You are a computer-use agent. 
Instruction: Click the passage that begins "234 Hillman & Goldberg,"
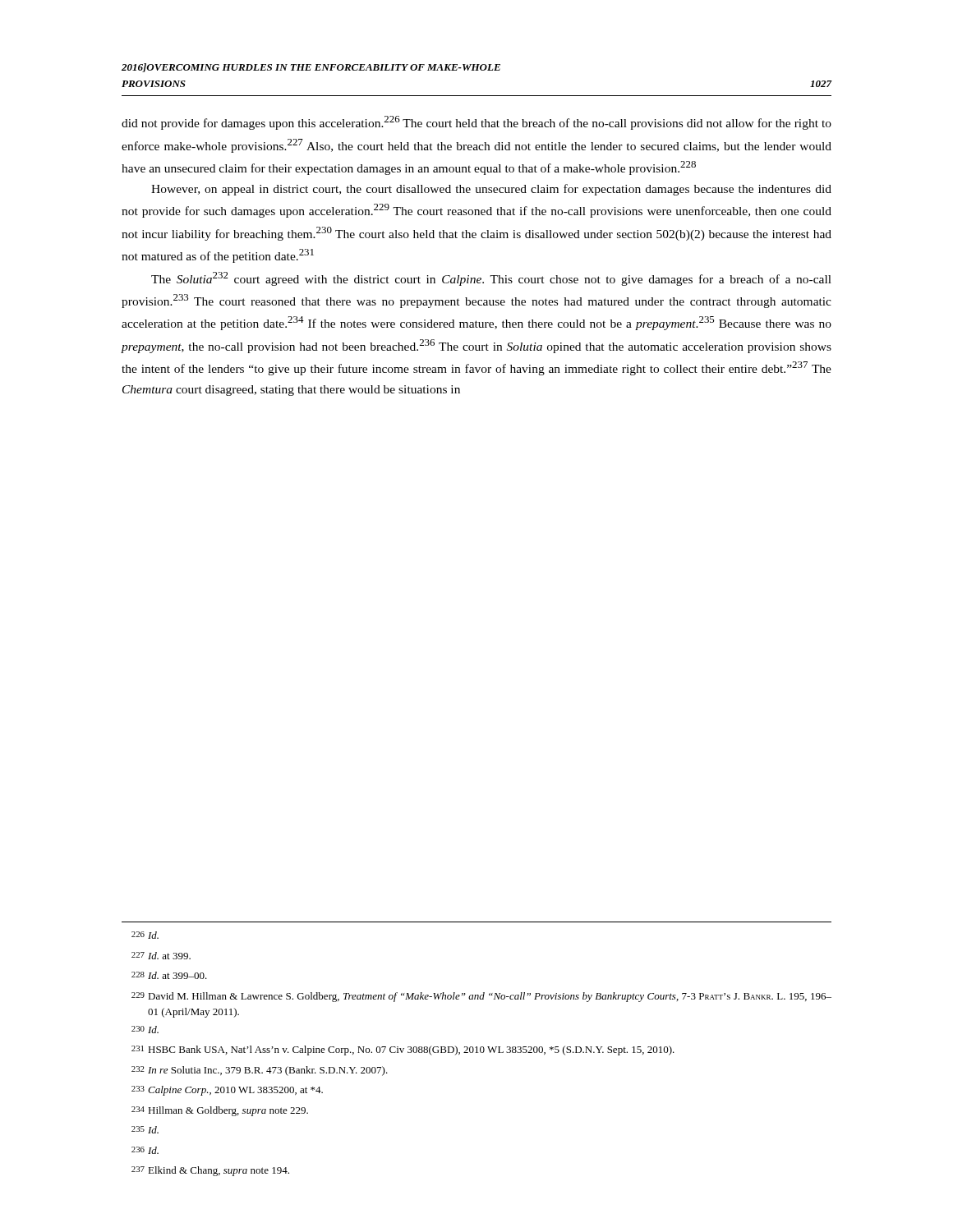pos(220,1111)
